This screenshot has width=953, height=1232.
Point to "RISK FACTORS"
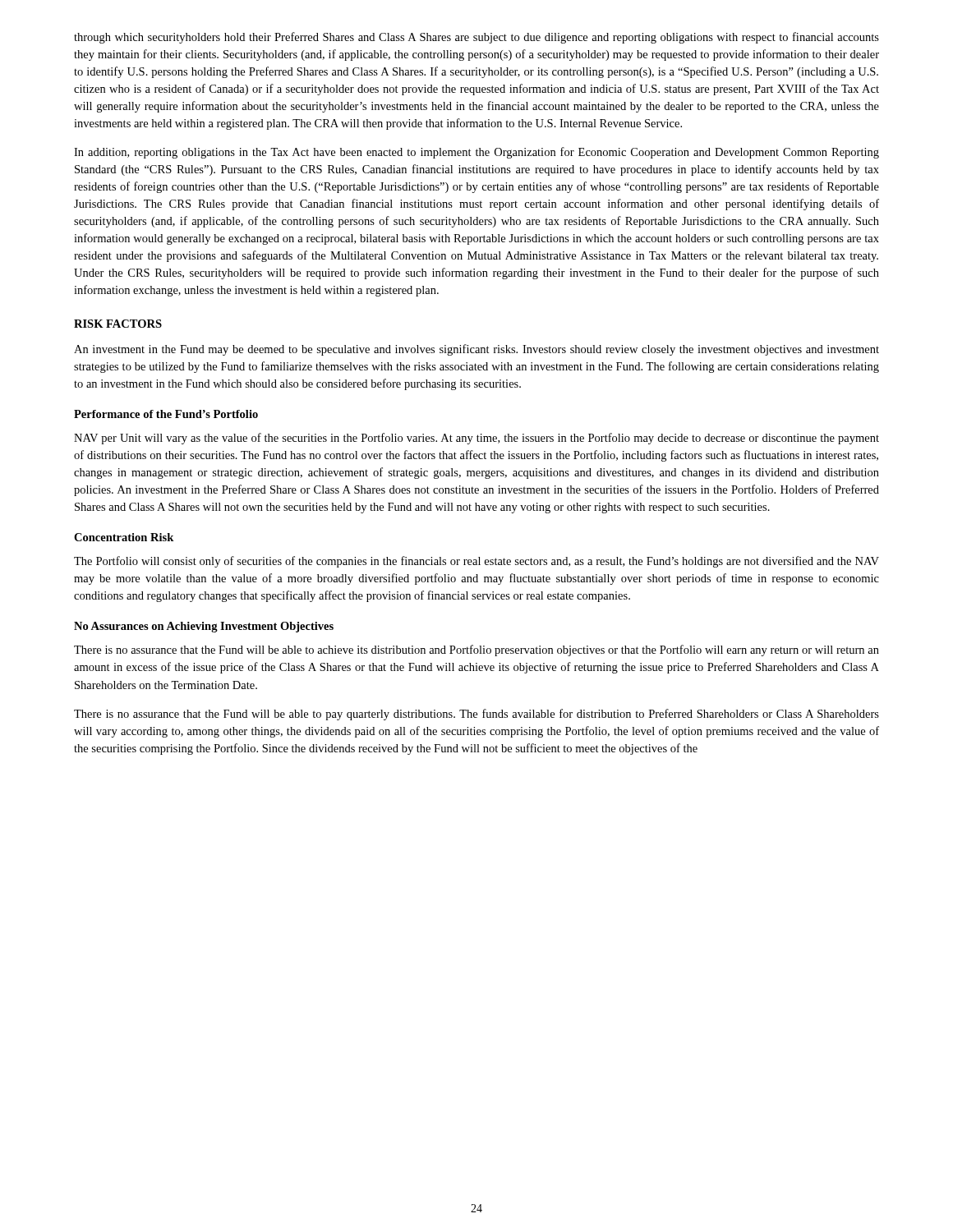(x=118, y=324)
